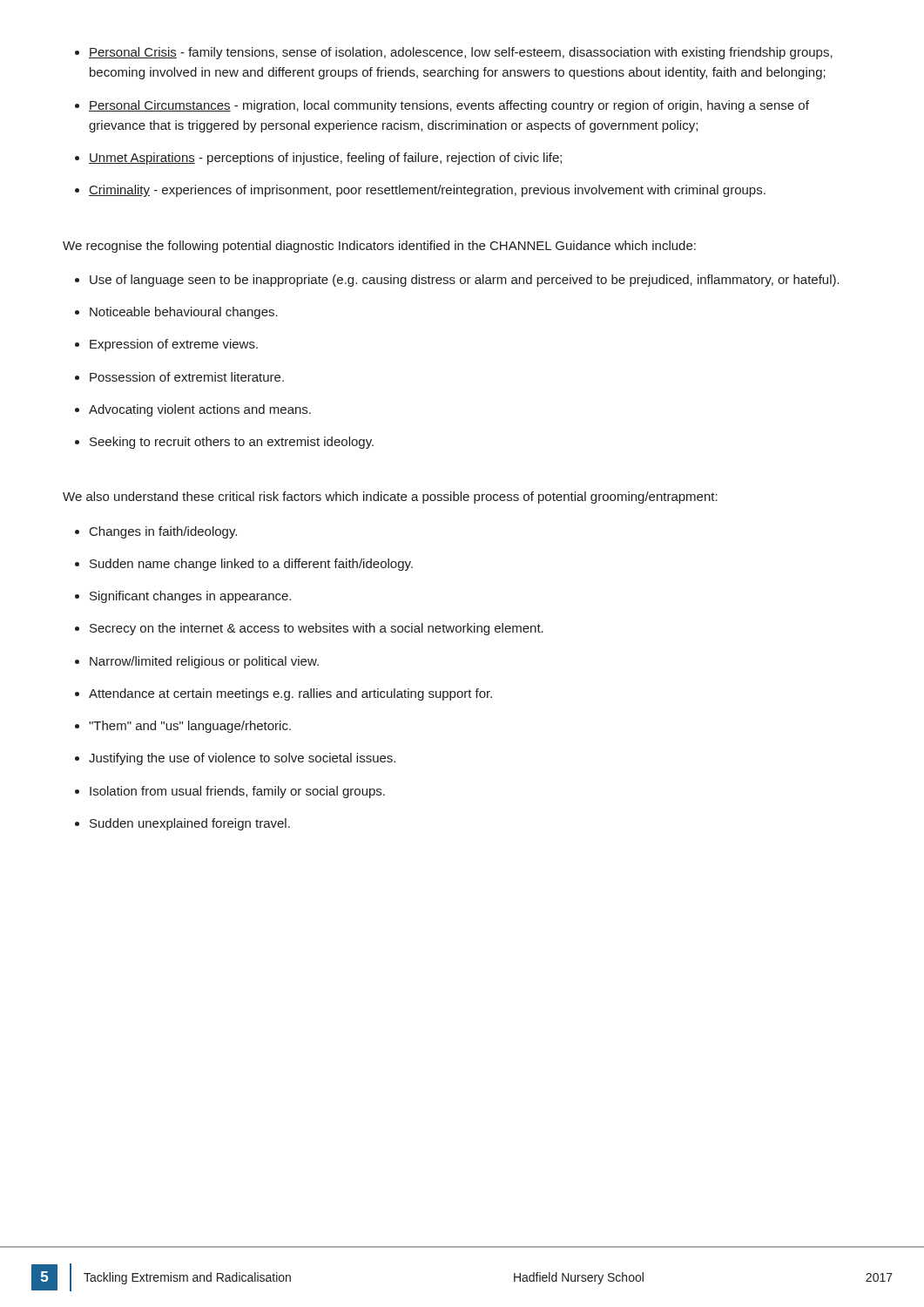Click on the block starting "Narrow/limited religious or political view."
The image size is (924, 1307).
[204, 660]
